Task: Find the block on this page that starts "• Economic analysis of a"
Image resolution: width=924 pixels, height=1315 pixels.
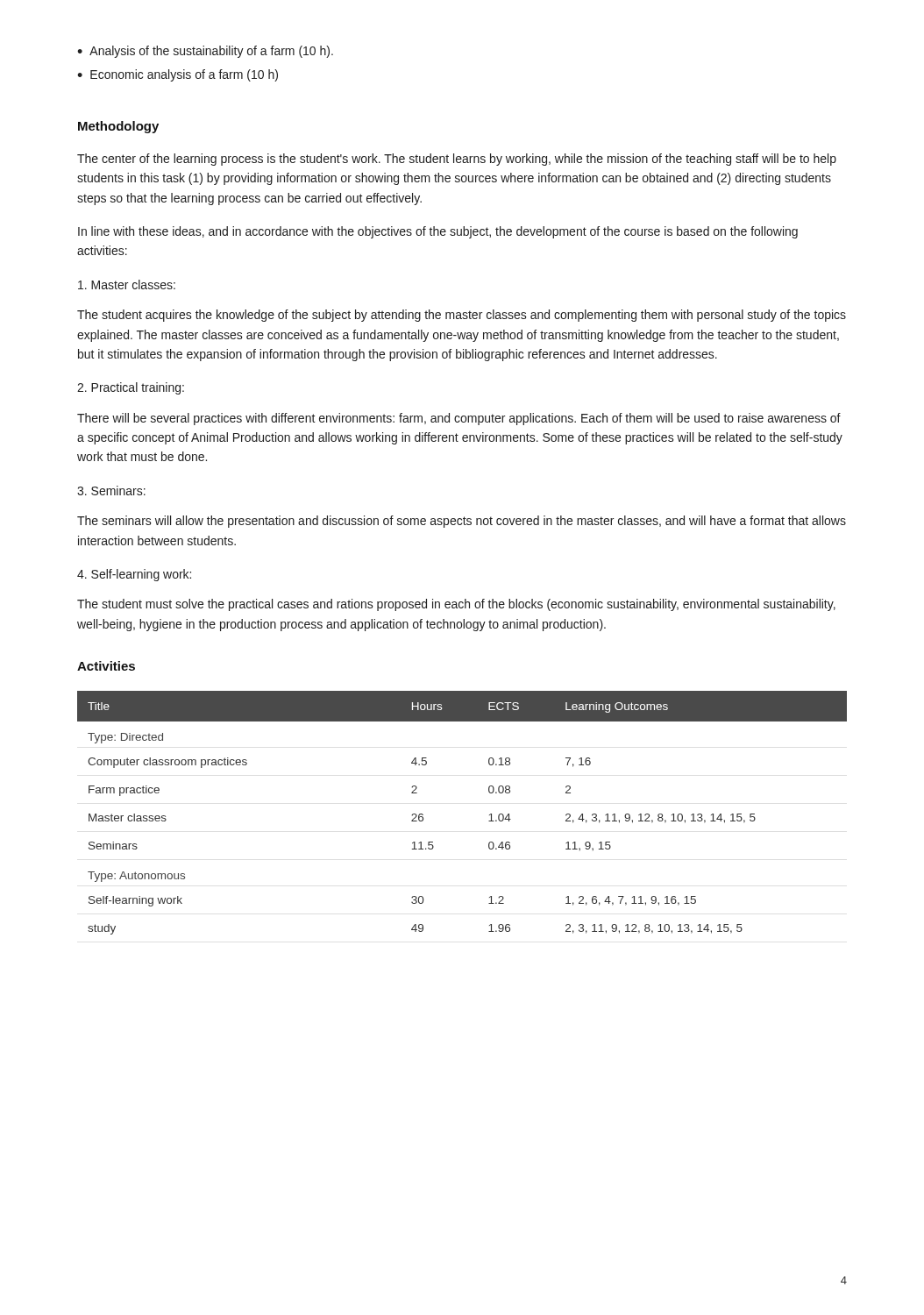Action: pos(178,76)
